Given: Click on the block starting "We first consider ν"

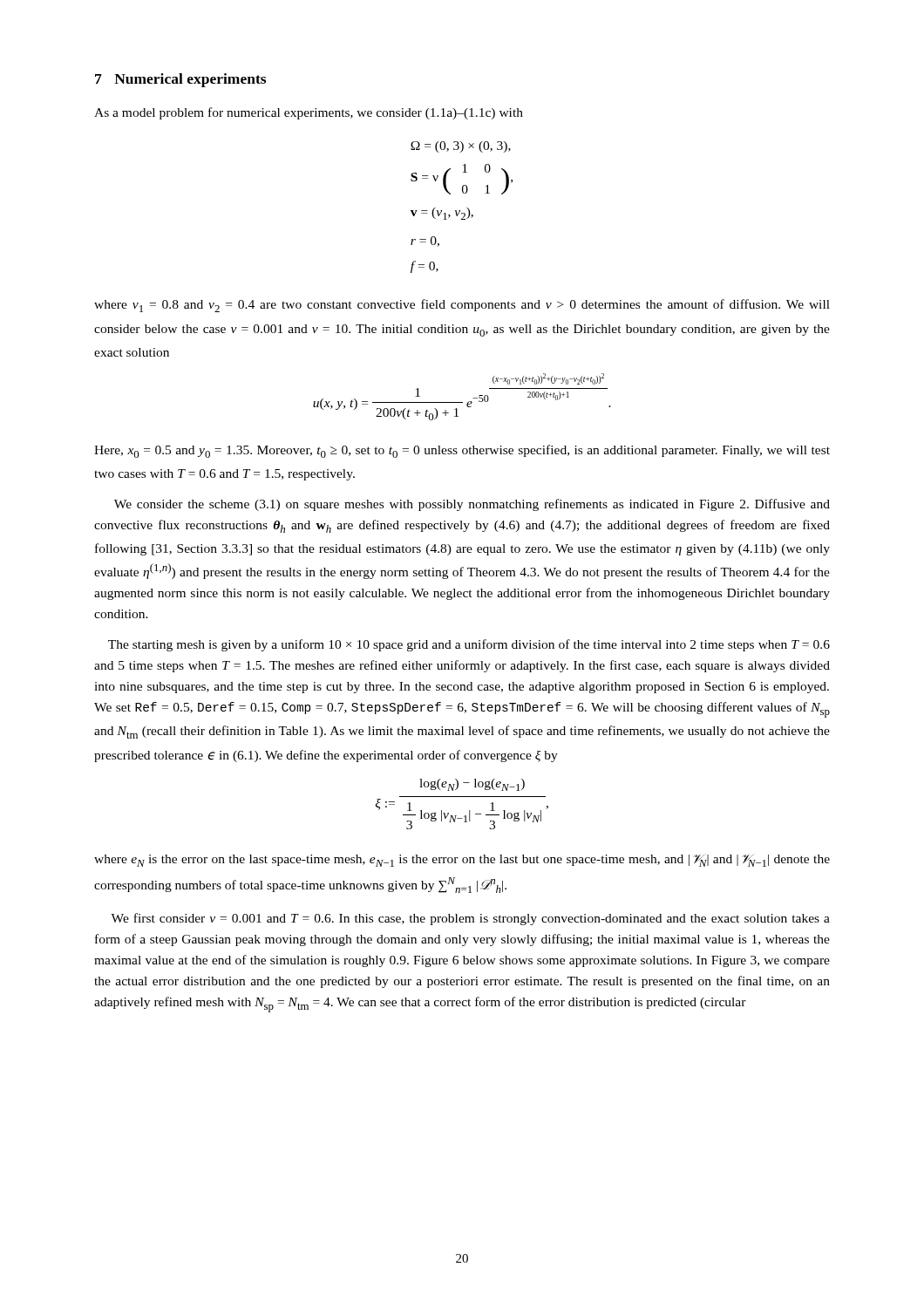Looking at the screenshot, I should [x=462, y=962].
